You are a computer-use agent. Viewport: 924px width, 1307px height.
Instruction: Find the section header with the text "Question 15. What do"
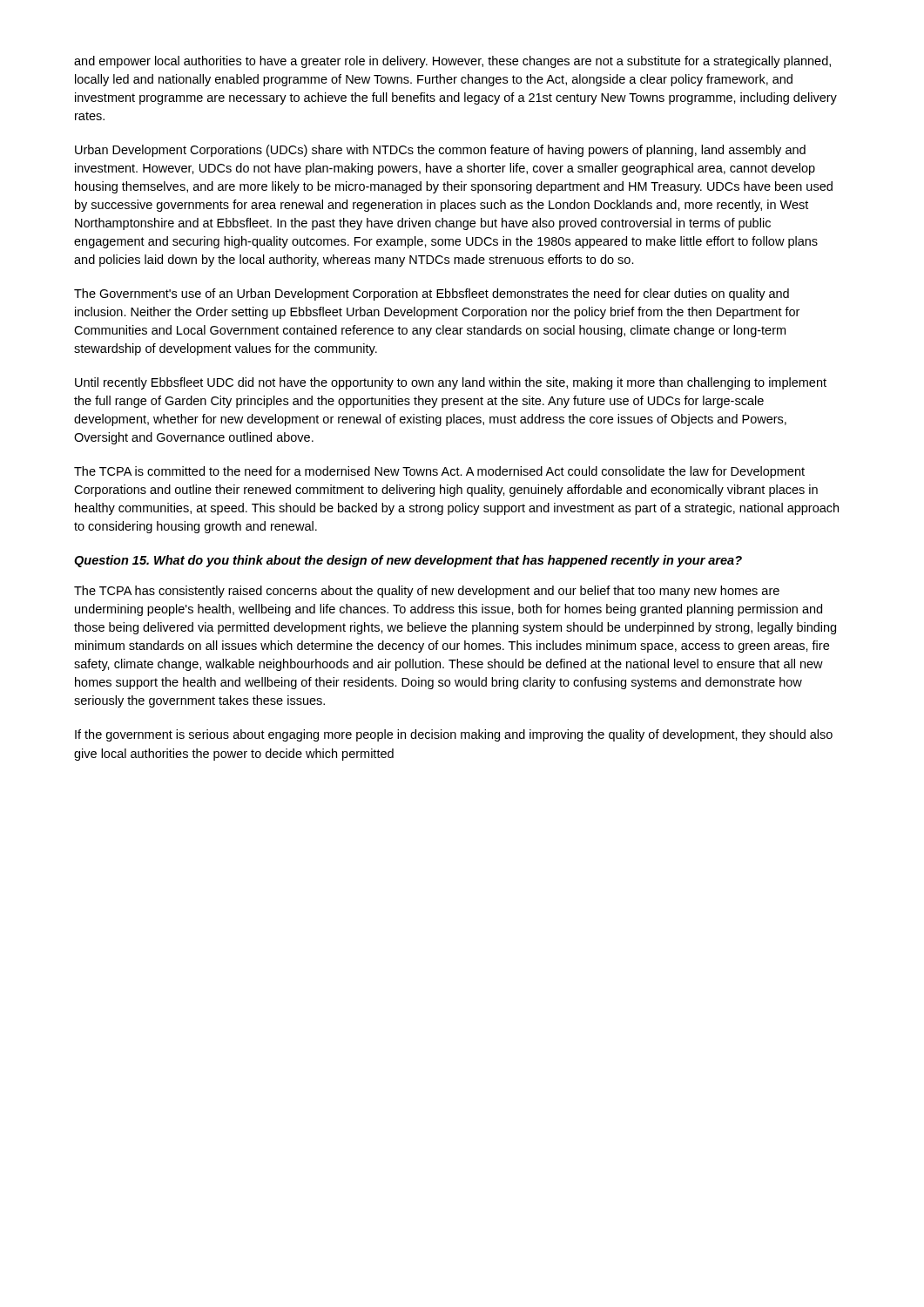pyautogui.click(x=408, y=561)
